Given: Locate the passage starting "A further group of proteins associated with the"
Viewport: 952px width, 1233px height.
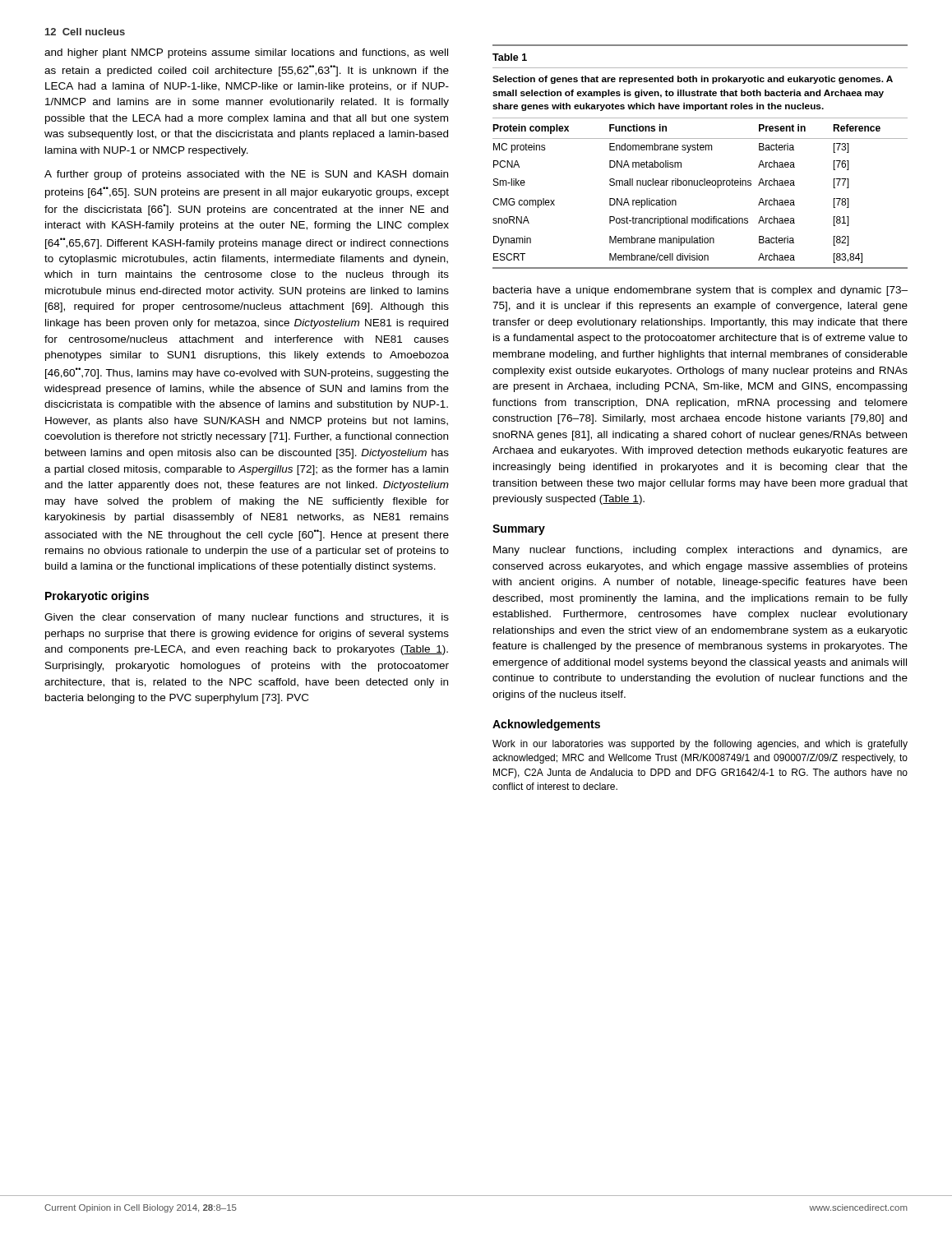Looking at the screenshot, I should [x=247, y=371].
